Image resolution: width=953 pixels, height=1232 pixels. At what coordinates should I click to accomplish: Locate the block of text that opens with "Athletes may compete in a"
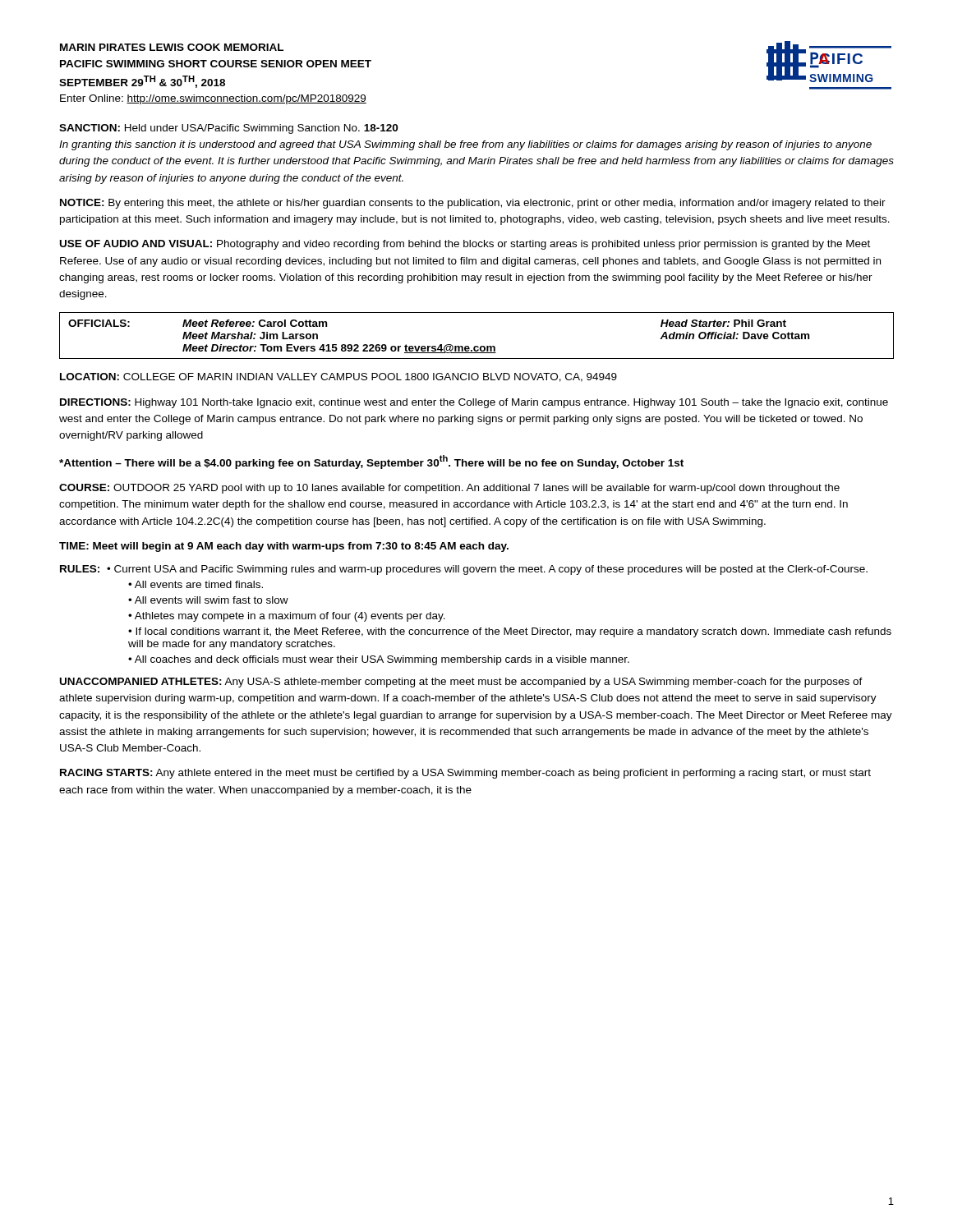point(290,616)
